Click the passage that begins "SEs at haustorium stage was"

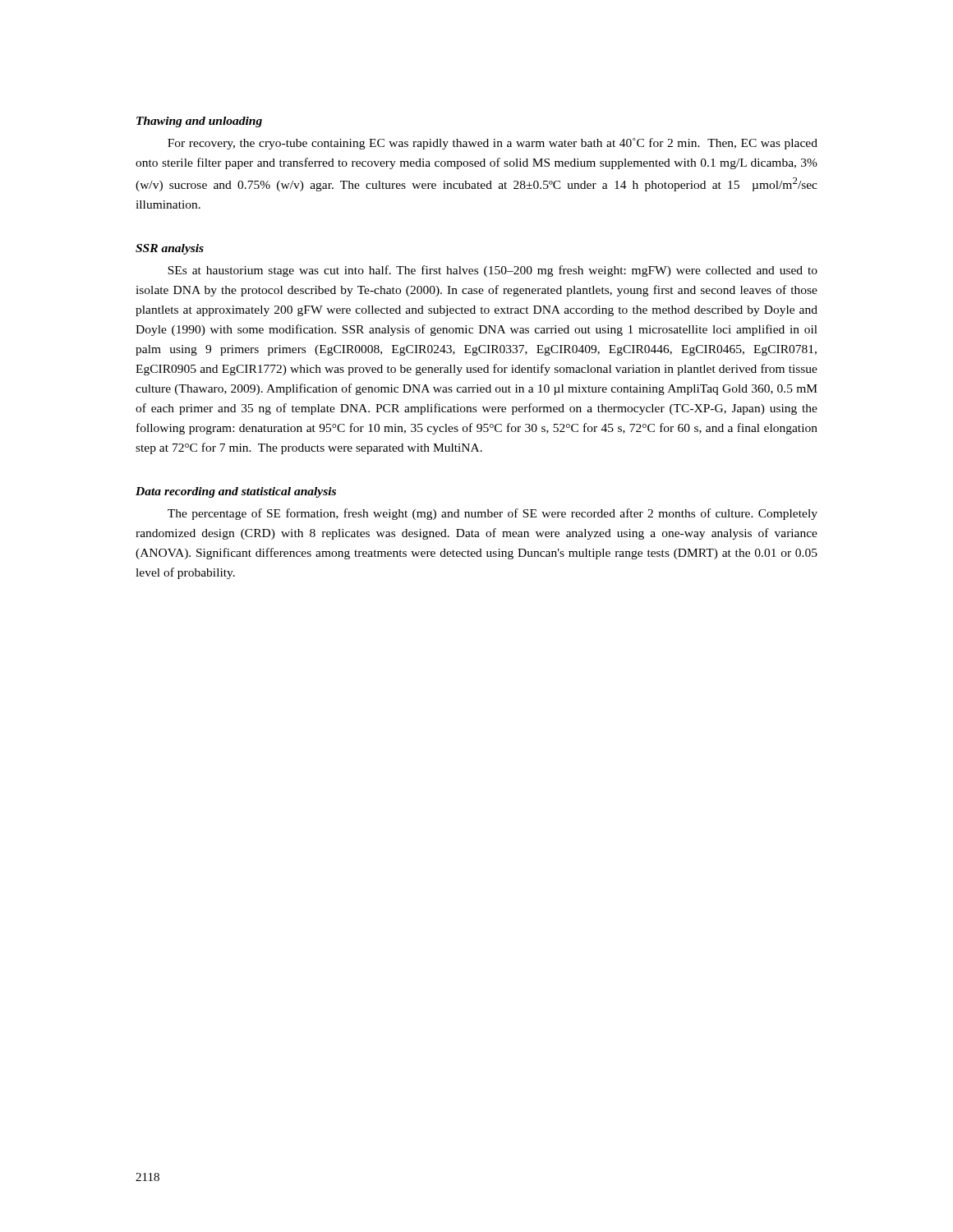coord(476,359)
